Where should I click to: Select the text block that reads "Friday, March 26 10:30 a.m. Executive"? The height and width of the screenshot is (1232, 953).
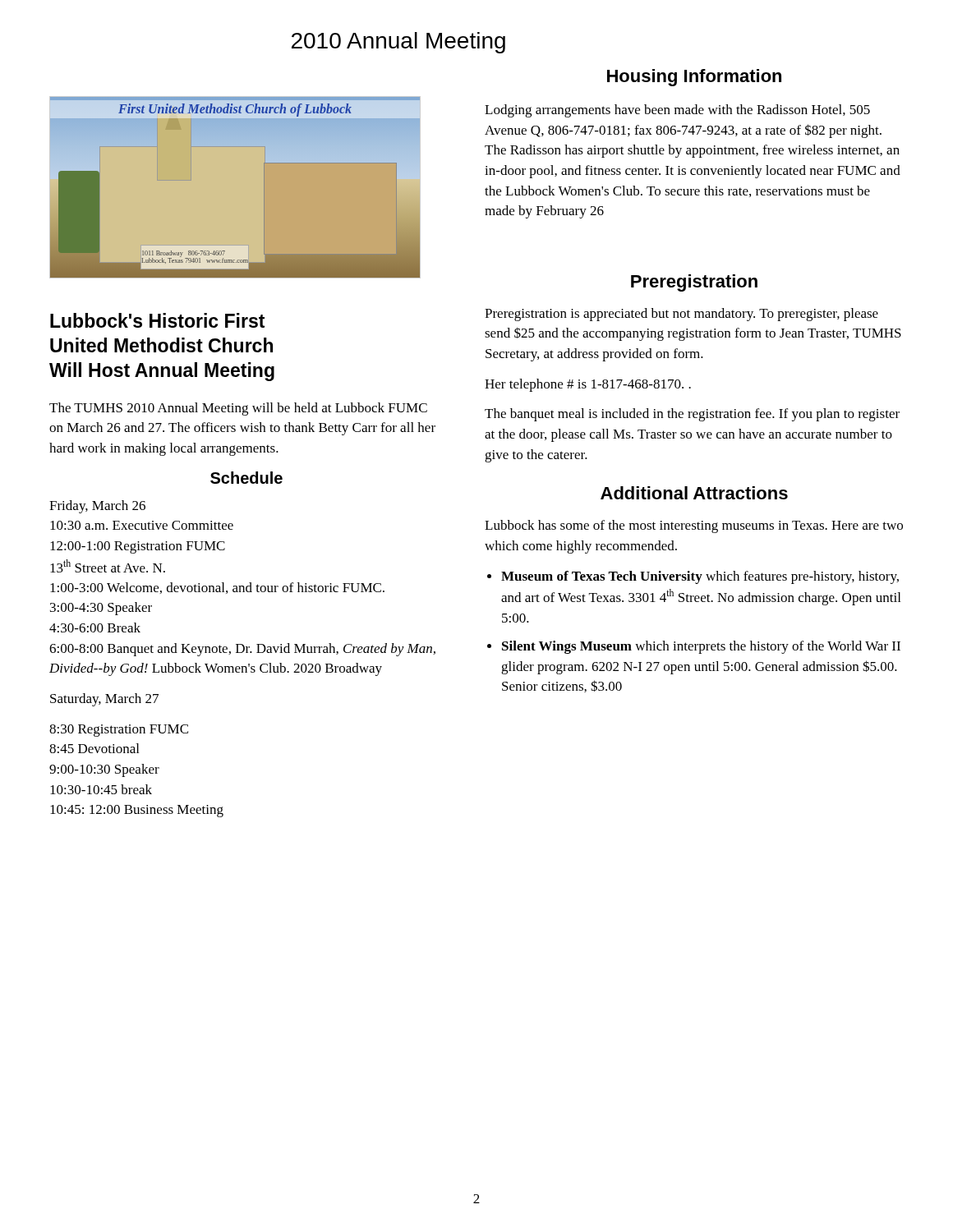(243, 587)
